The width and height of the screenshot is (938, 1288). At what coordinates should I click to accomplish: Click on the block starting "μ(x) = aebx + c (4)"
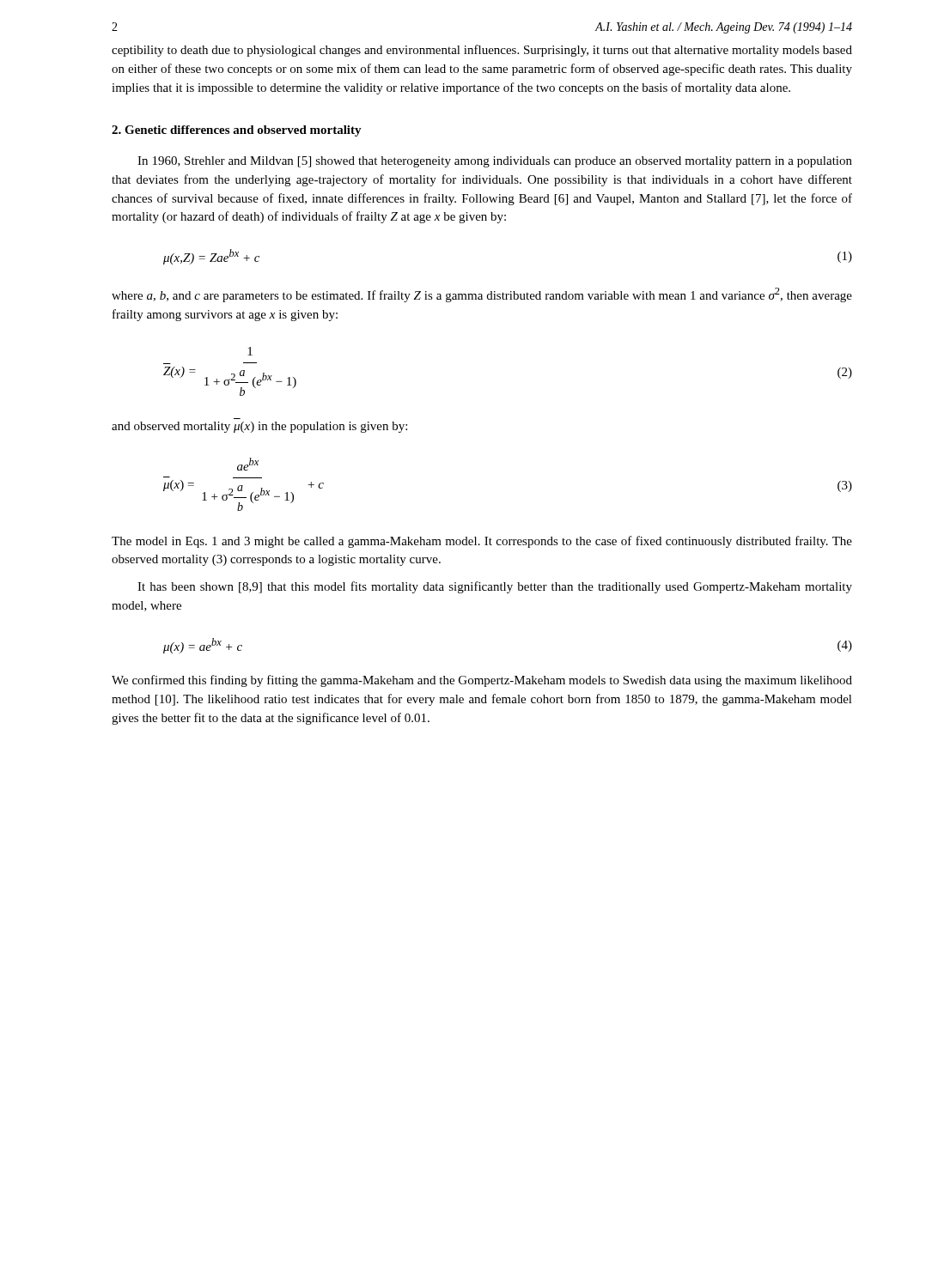point(210,645)
